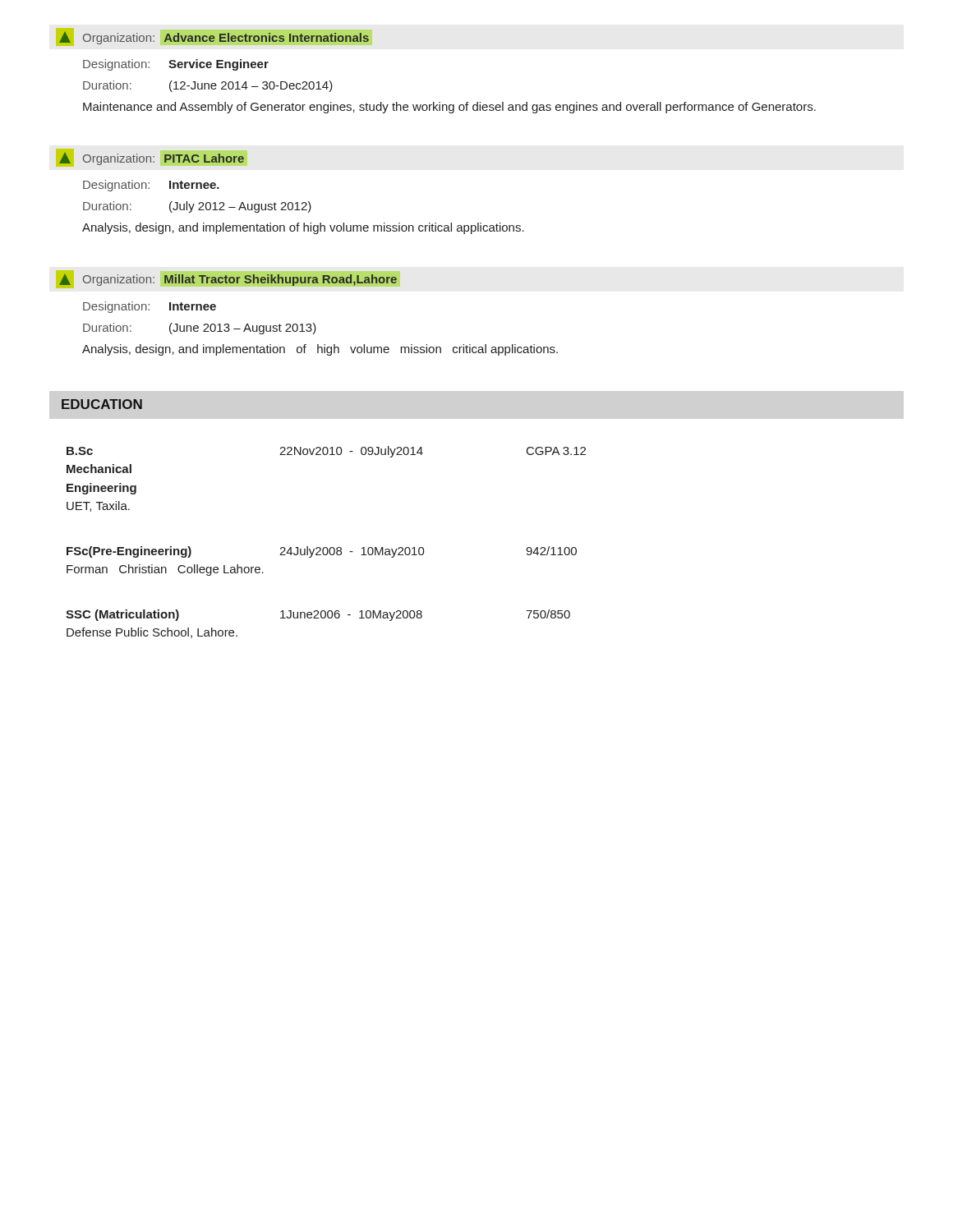The image size is (953, 1232).
Task: Select the element starting "Organization: Advance Electronics"
Action: [214, 37]
